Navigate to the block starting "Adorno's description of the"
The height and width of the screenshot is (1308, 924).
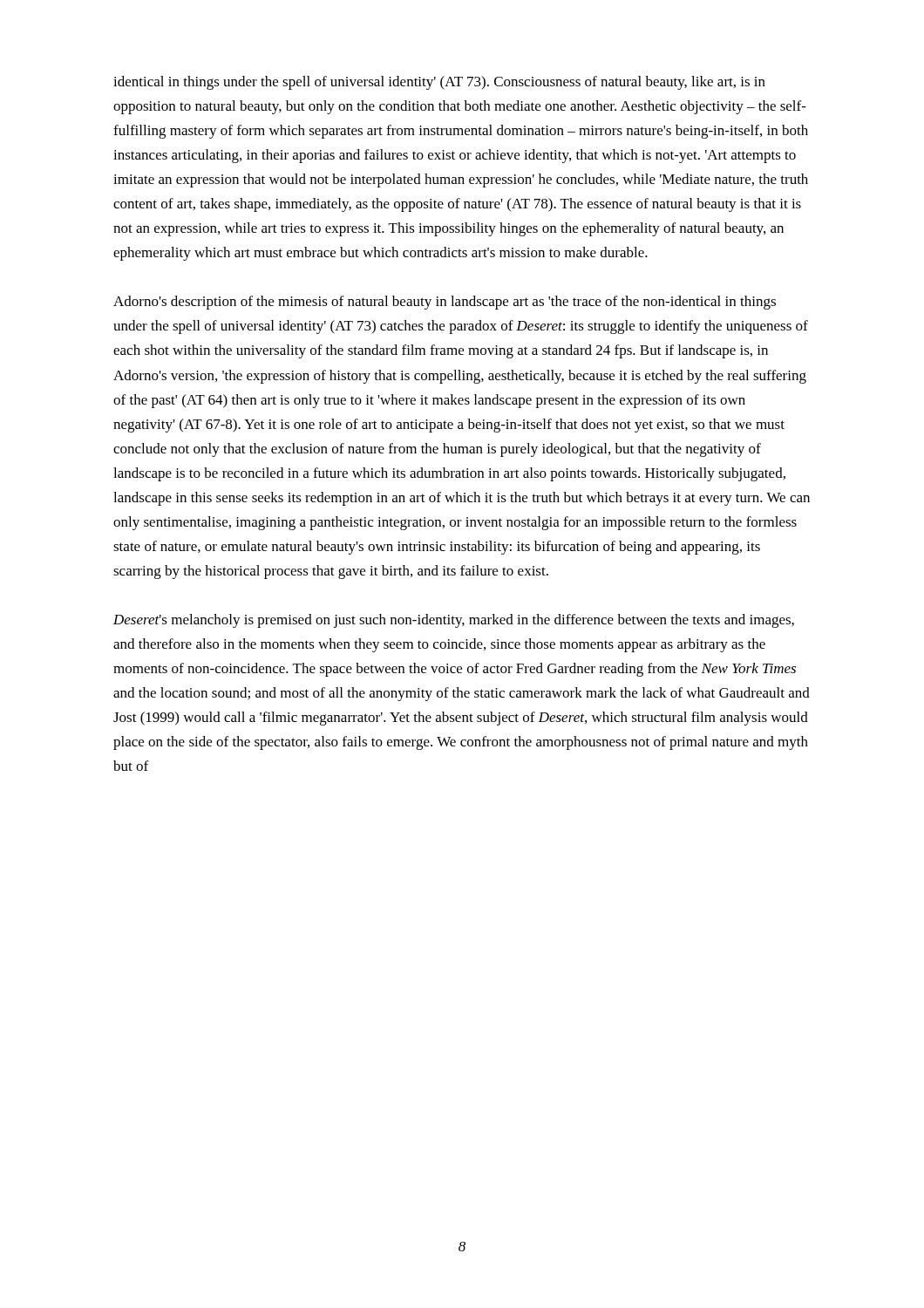462,436
